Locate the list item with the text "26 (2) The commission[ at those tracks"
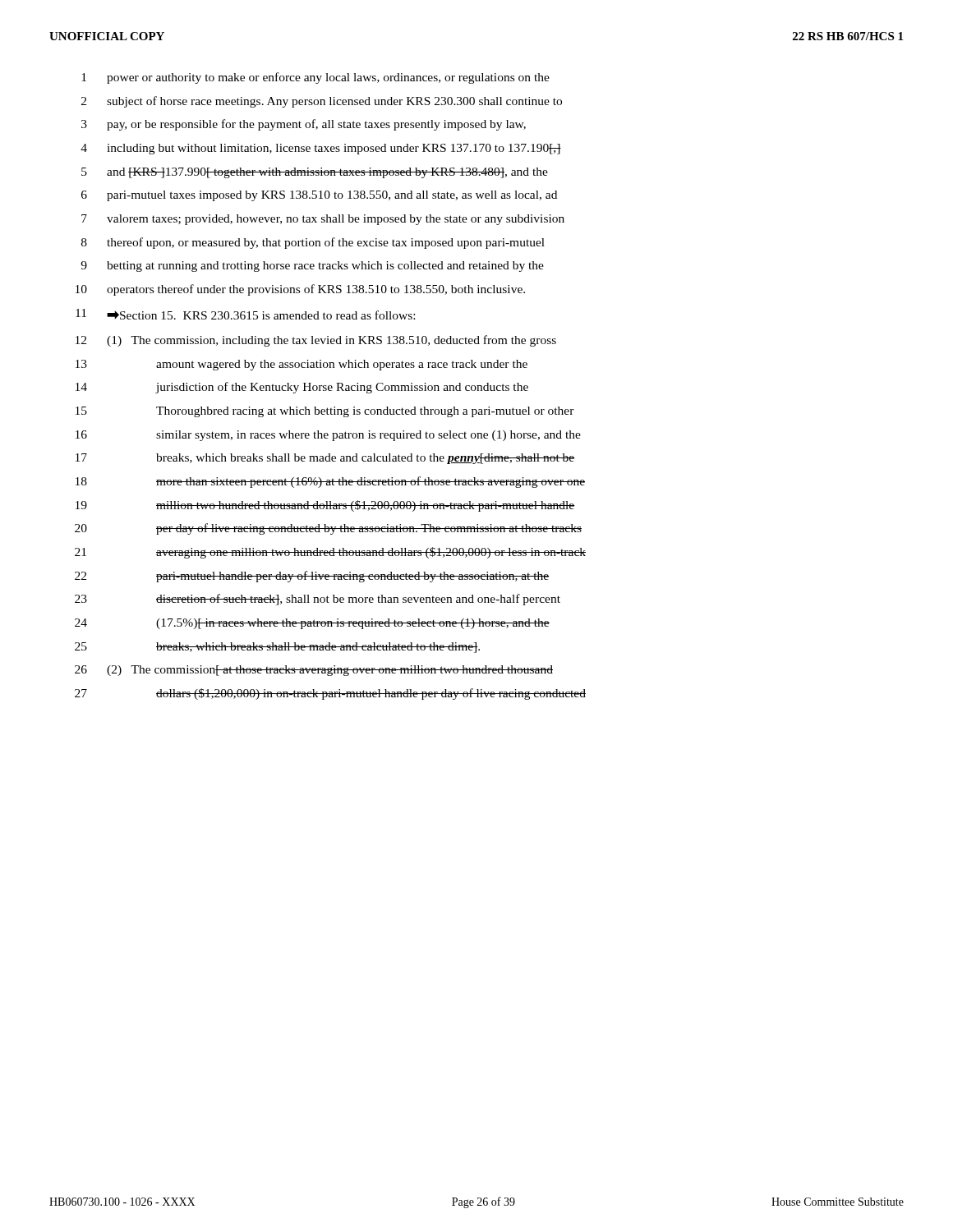 476,670
